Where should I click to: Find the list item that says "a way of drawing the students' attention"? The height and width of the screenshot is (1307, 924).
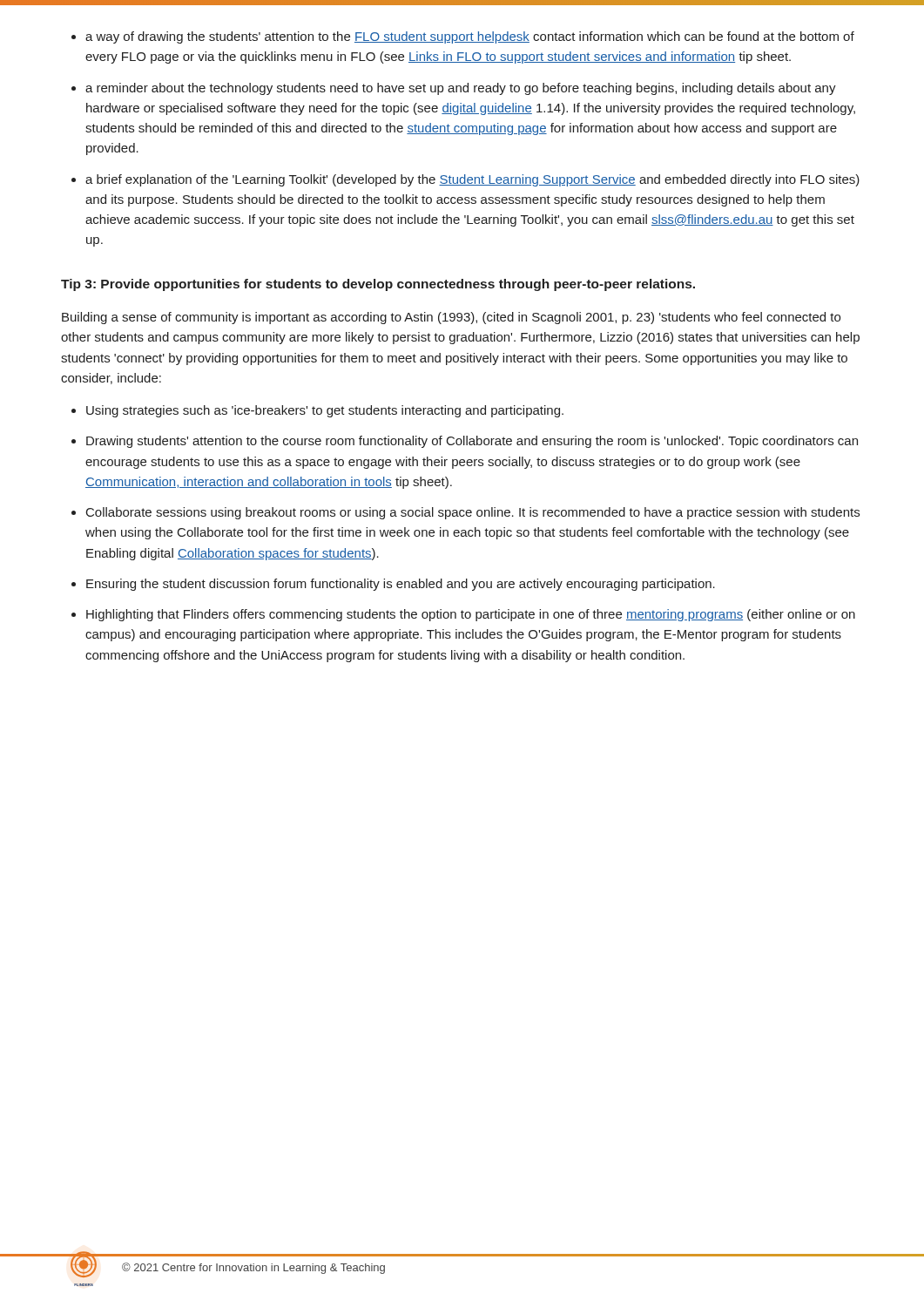pos(462,138)
